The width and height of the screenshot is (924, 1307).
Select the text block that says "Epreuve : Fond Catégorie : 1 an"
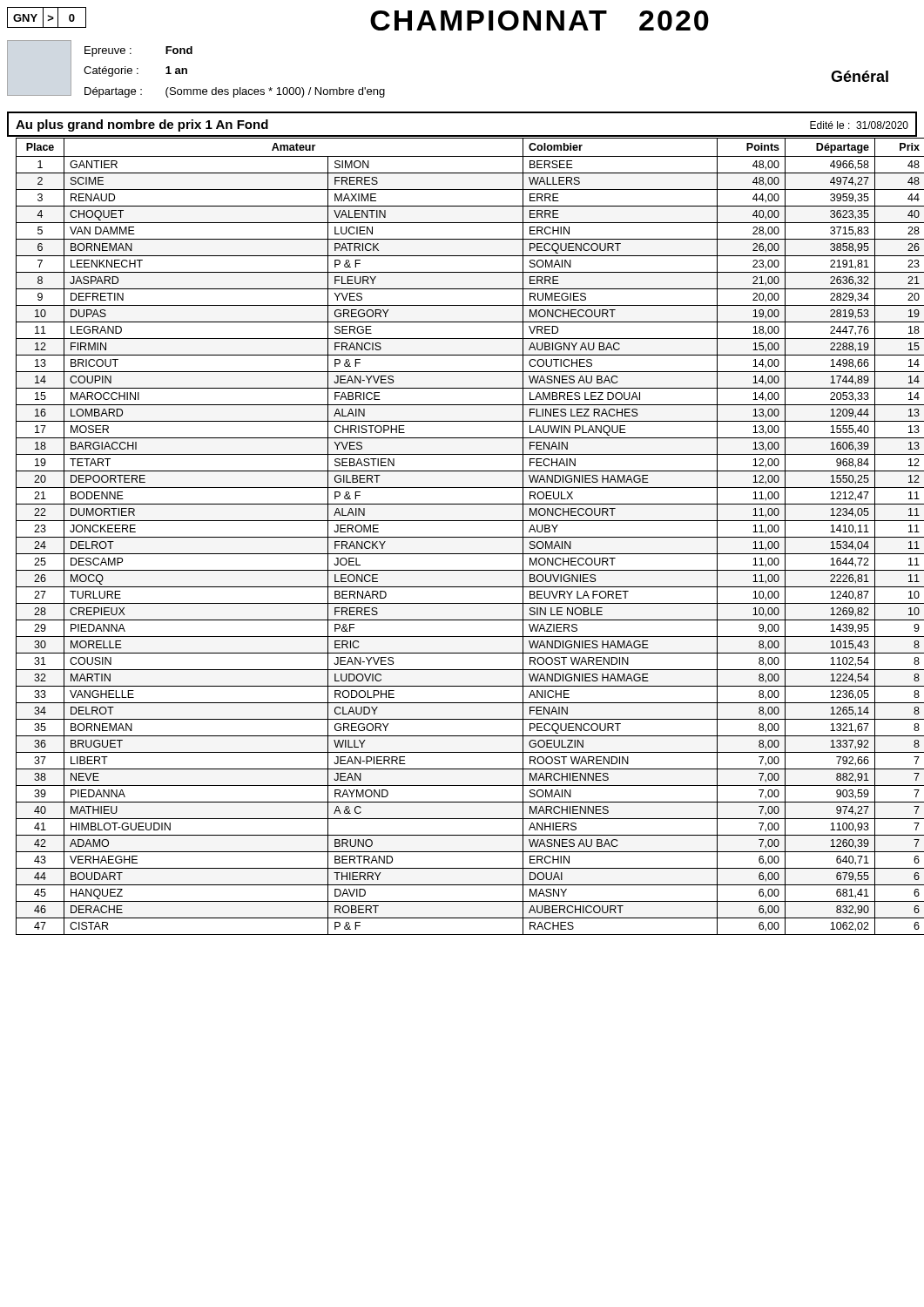tap(196, 71)
